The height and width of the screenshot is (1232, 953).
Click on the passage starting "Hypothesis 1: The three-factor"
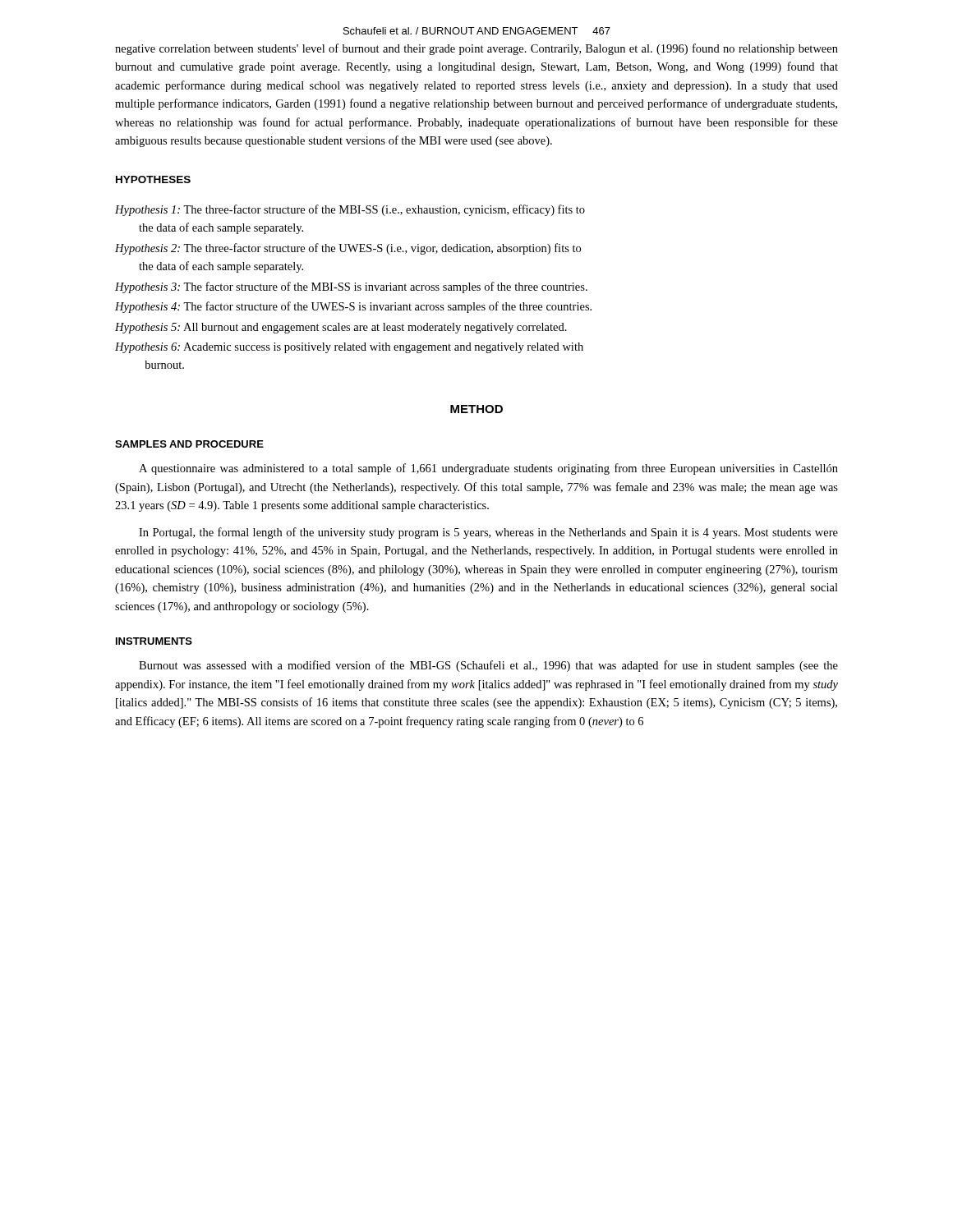tap(476, 220)
